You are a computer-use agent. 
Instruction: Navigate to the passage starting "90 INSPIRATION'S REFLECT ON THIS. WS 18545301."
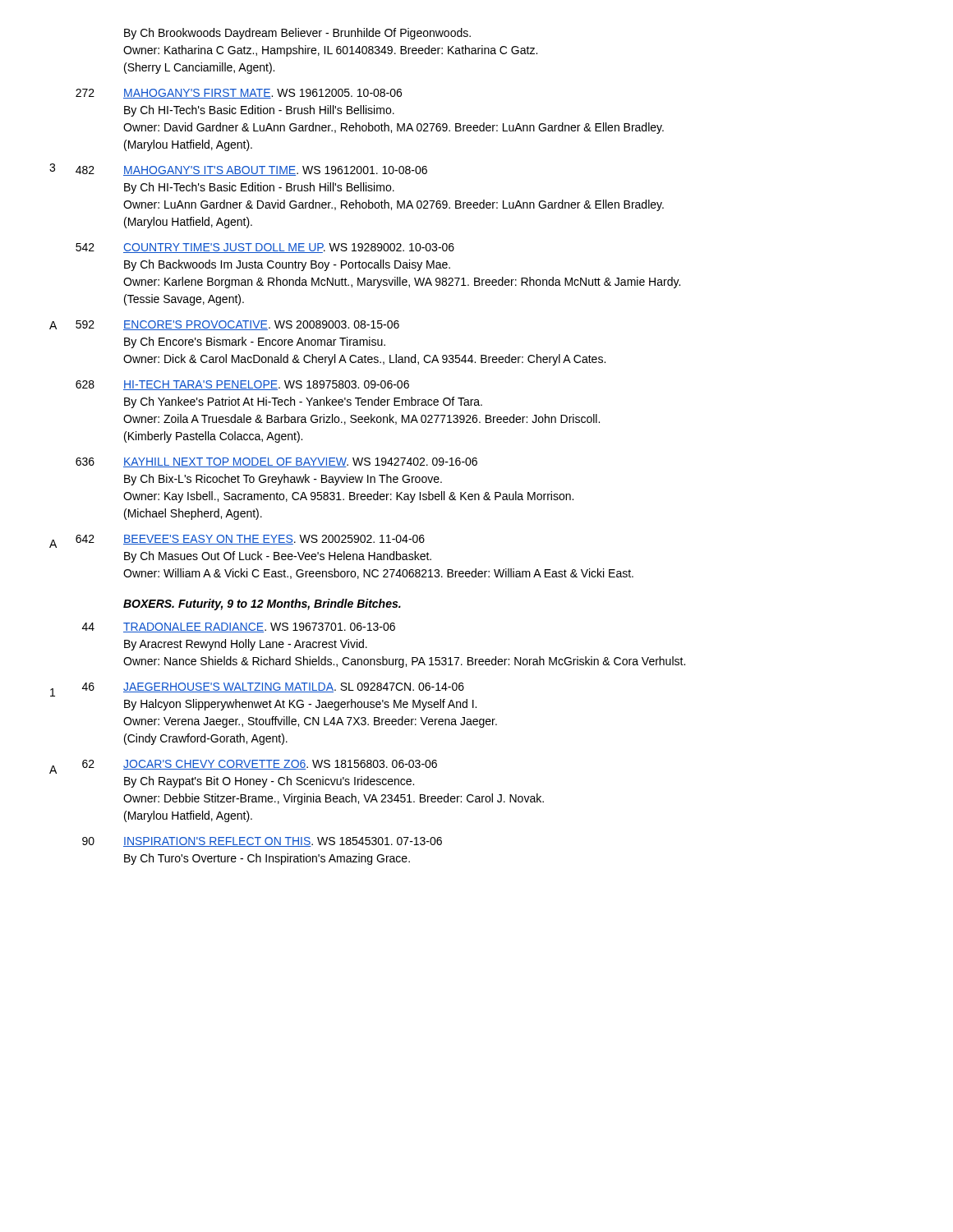click(x=262, y=842)
